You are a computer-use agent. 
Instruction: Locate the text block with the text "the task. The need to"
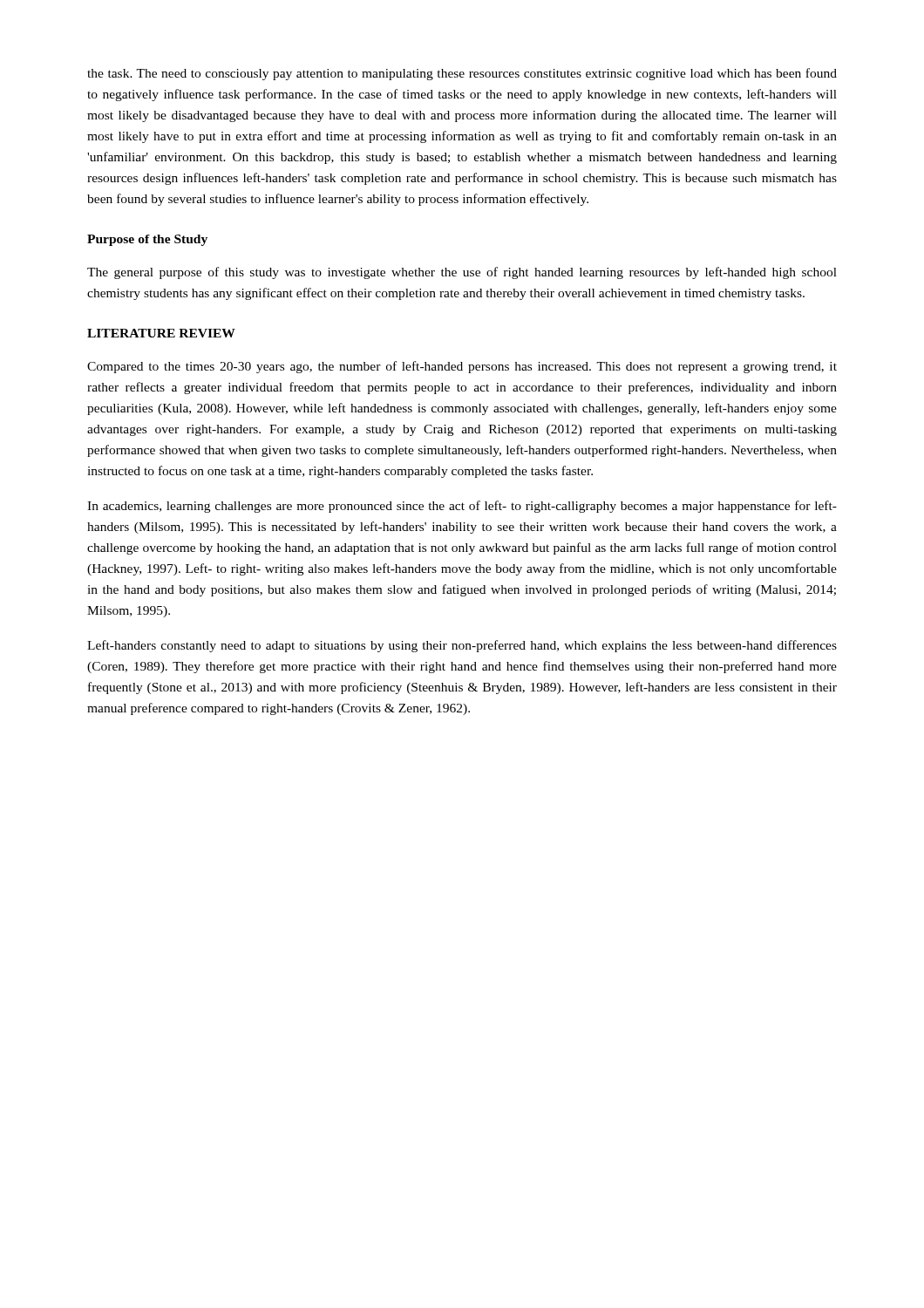pyautogui.click(x=462, y=136)
